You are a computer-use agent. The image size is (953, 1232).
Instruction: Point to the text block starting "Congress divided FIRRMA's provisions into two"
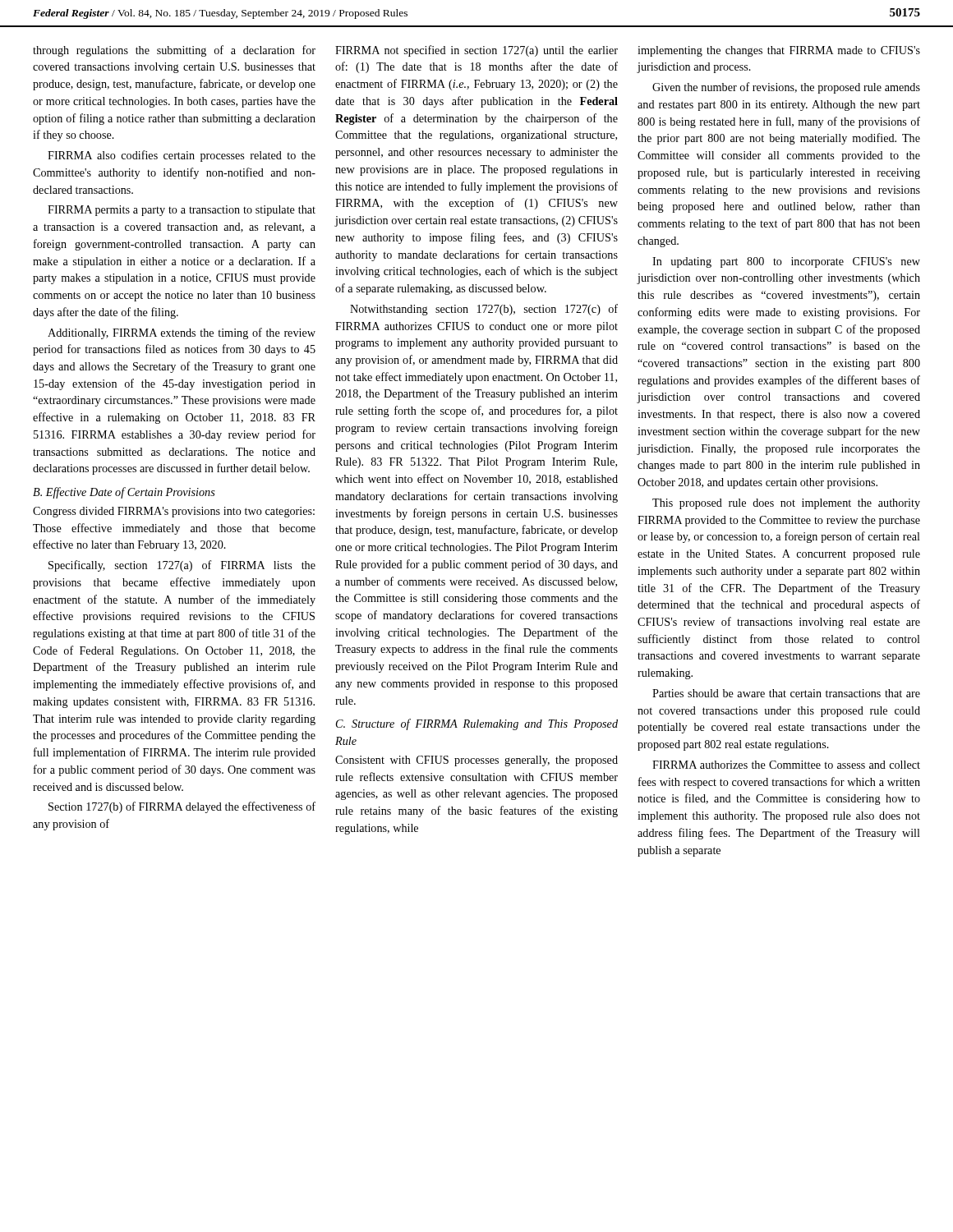(174, 668)
